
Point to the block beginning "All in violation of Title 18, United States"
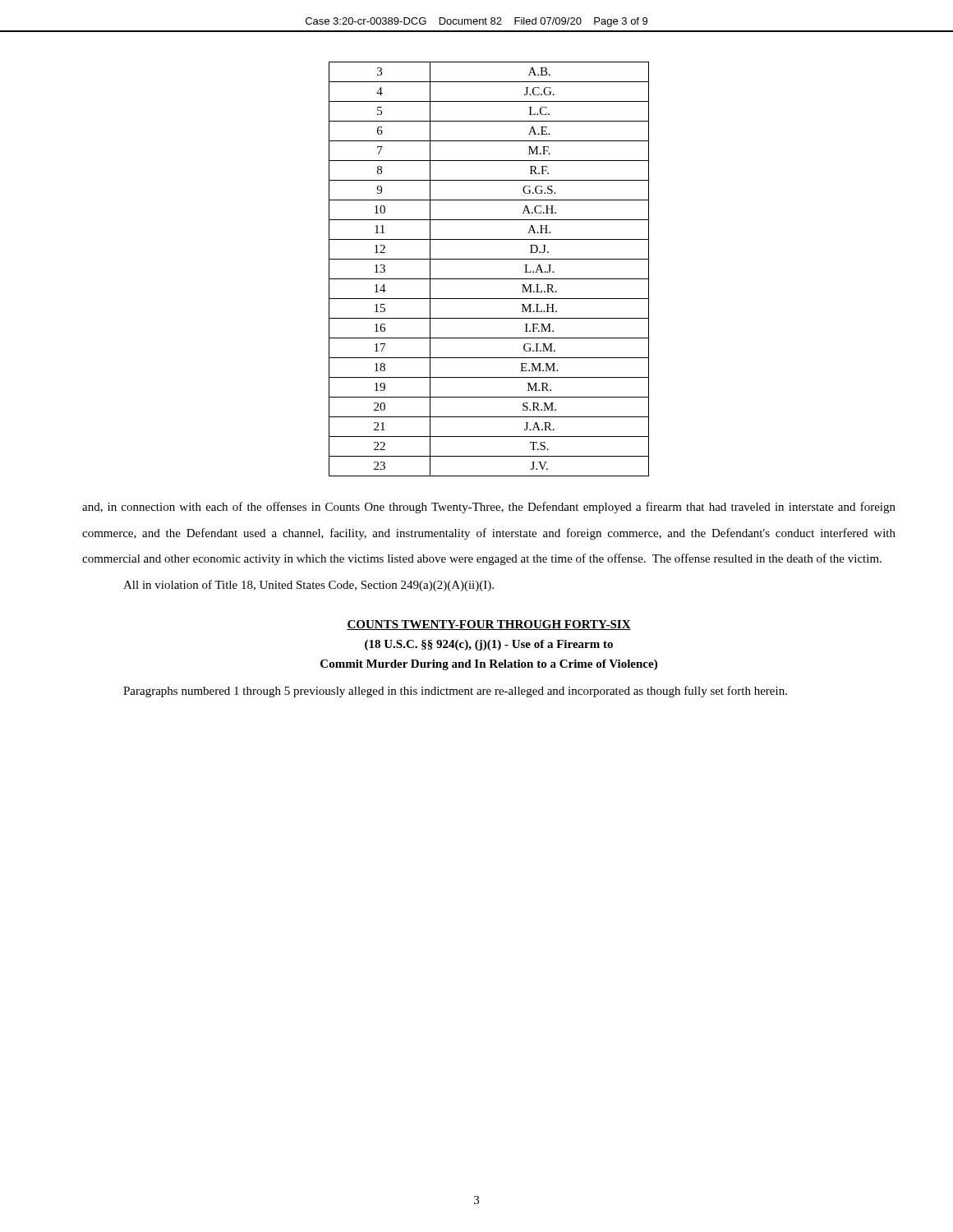[x=309, y=584]
